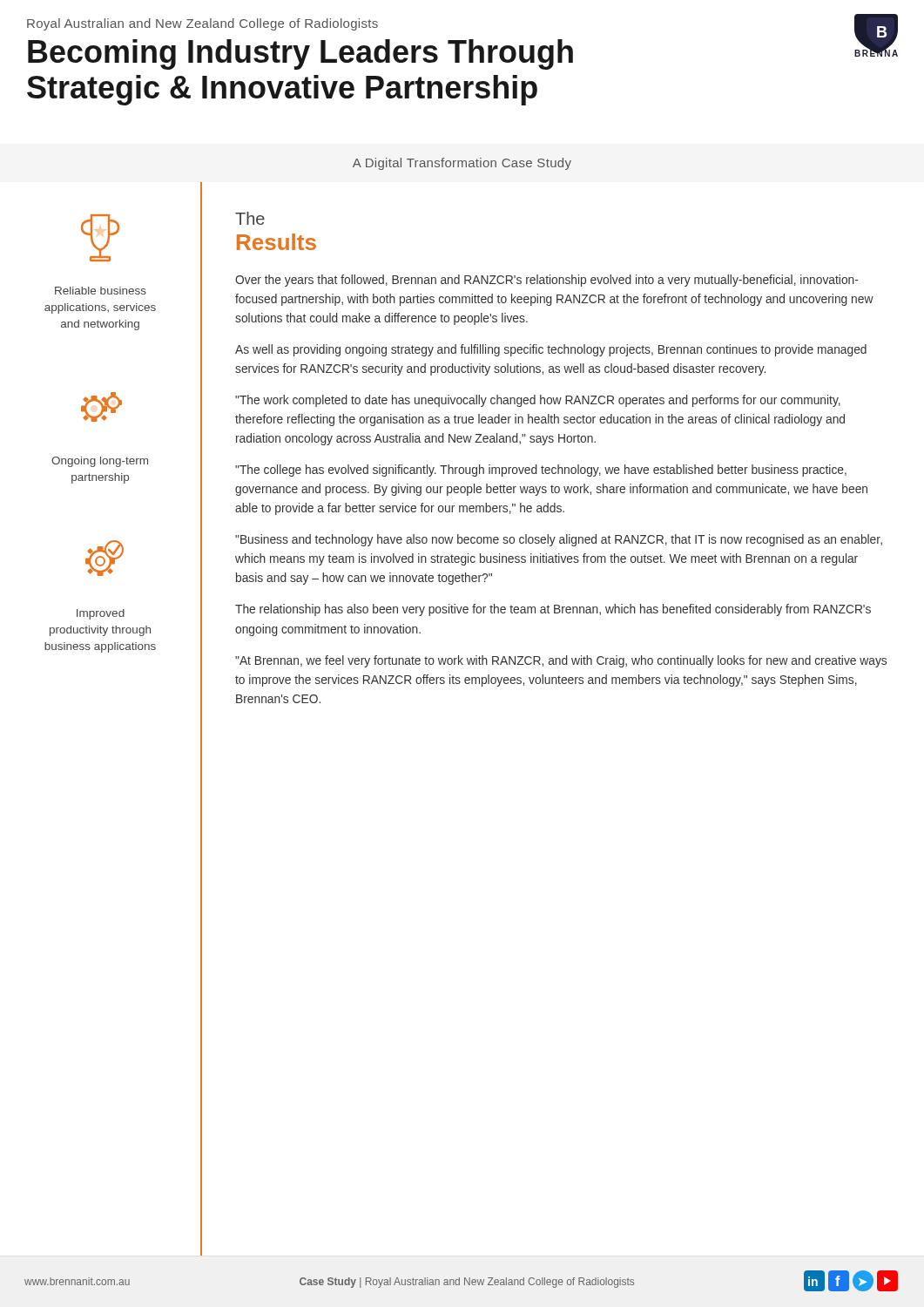
Task: Find "Ongoing long-termpartnership" on this page
Action: click(x=100, y=468)
